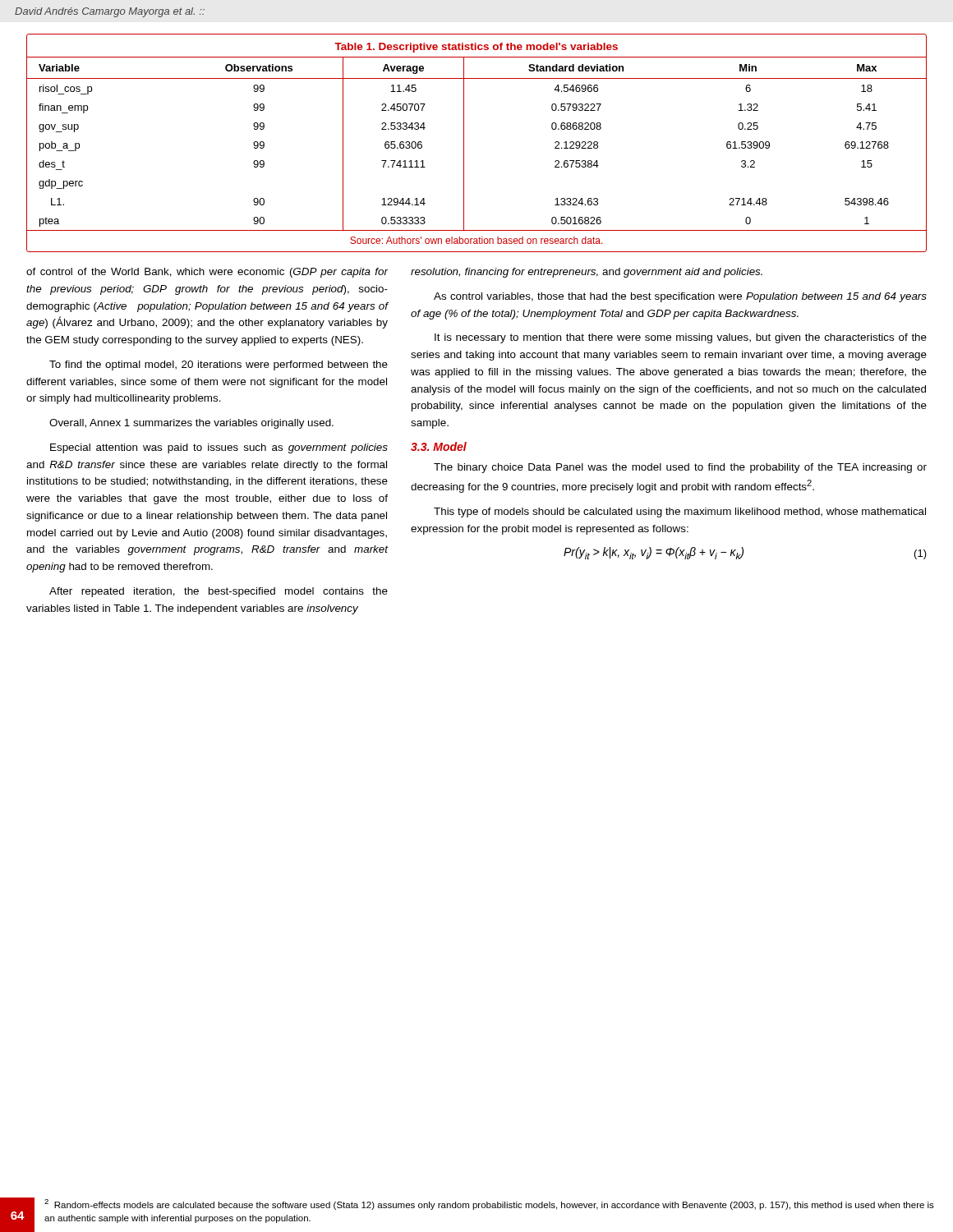
Task: Click on the text starting "resolution, financing for entrepreneurs, and government aid"
Action: (x=669, y=272)
